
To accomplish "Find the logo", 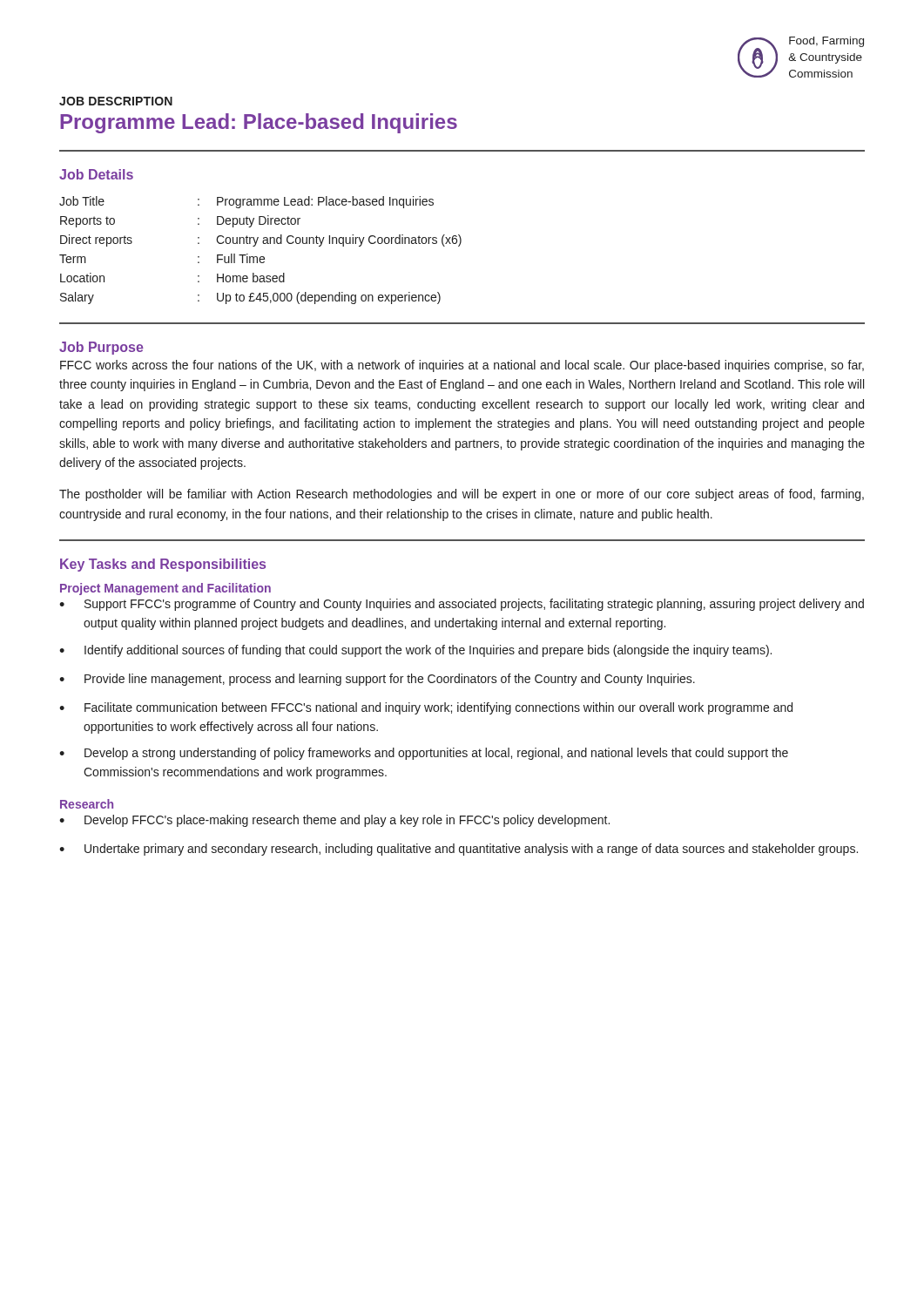I will click(x=801, y=58).
